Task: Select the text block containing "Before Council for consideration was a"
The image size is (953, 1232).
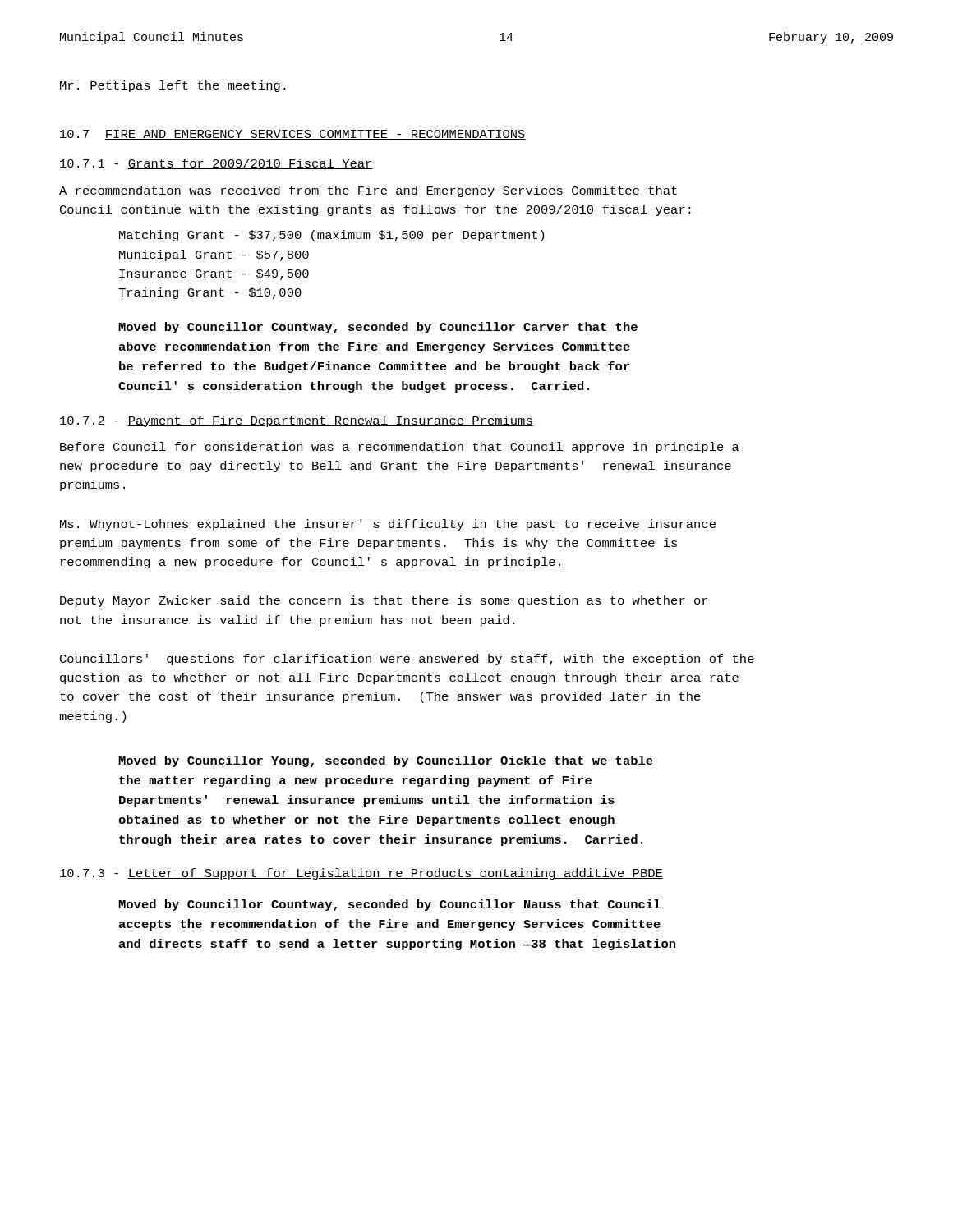Action: coord(399,467)
